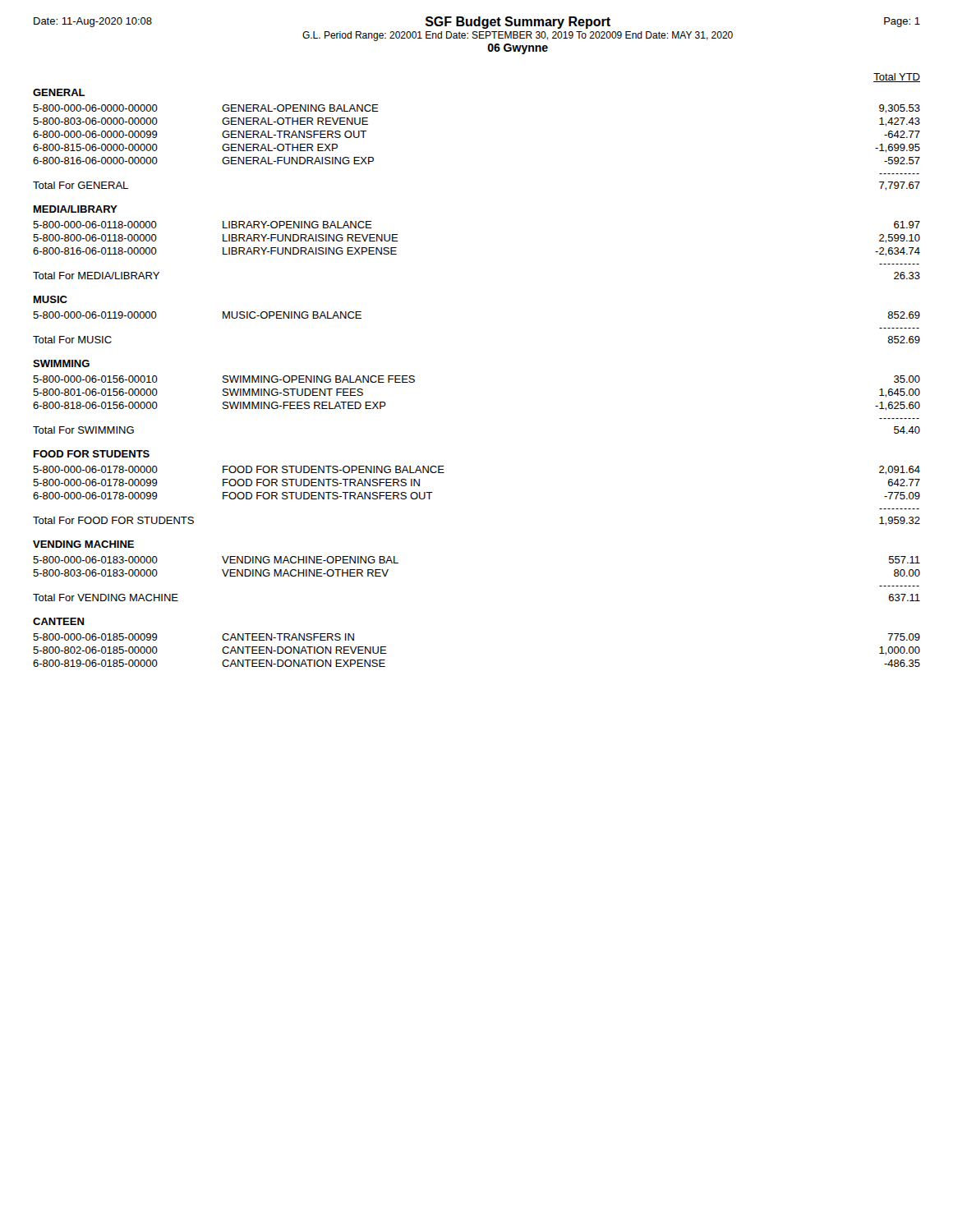953x1232 pixels.
Task: Locate the table with the text "5-800-000-06-0156-00010 SWIMMING-OPENING BALANCE"
Action: pyautogui.click(x=476, y=392)
